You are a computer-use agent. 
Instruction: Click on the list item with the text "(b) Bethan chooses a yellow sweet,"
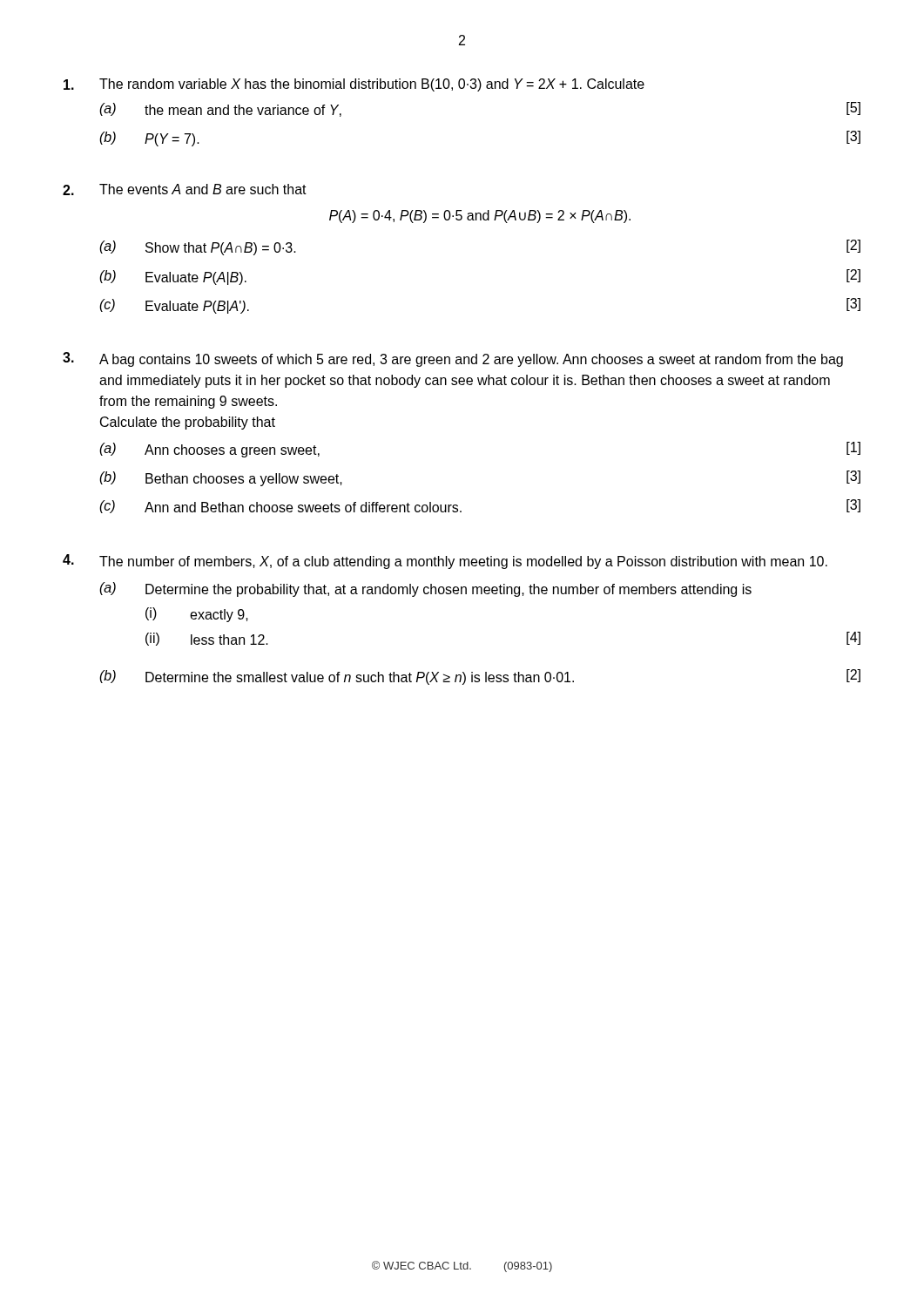241,479
